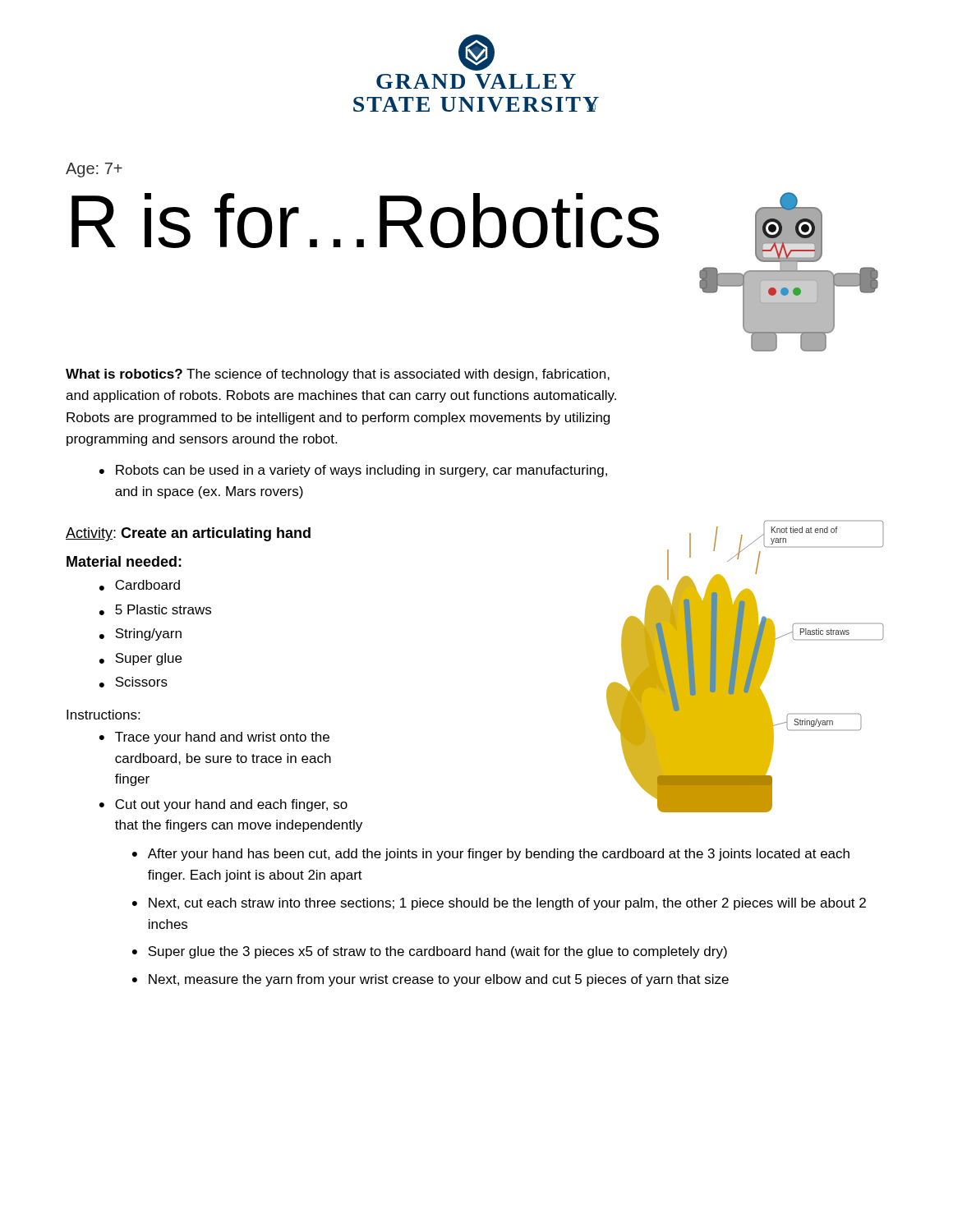Click the passage that begins "•Cut out your hand"
This screenshot has width=953, height=1232.
coord(234,815)
